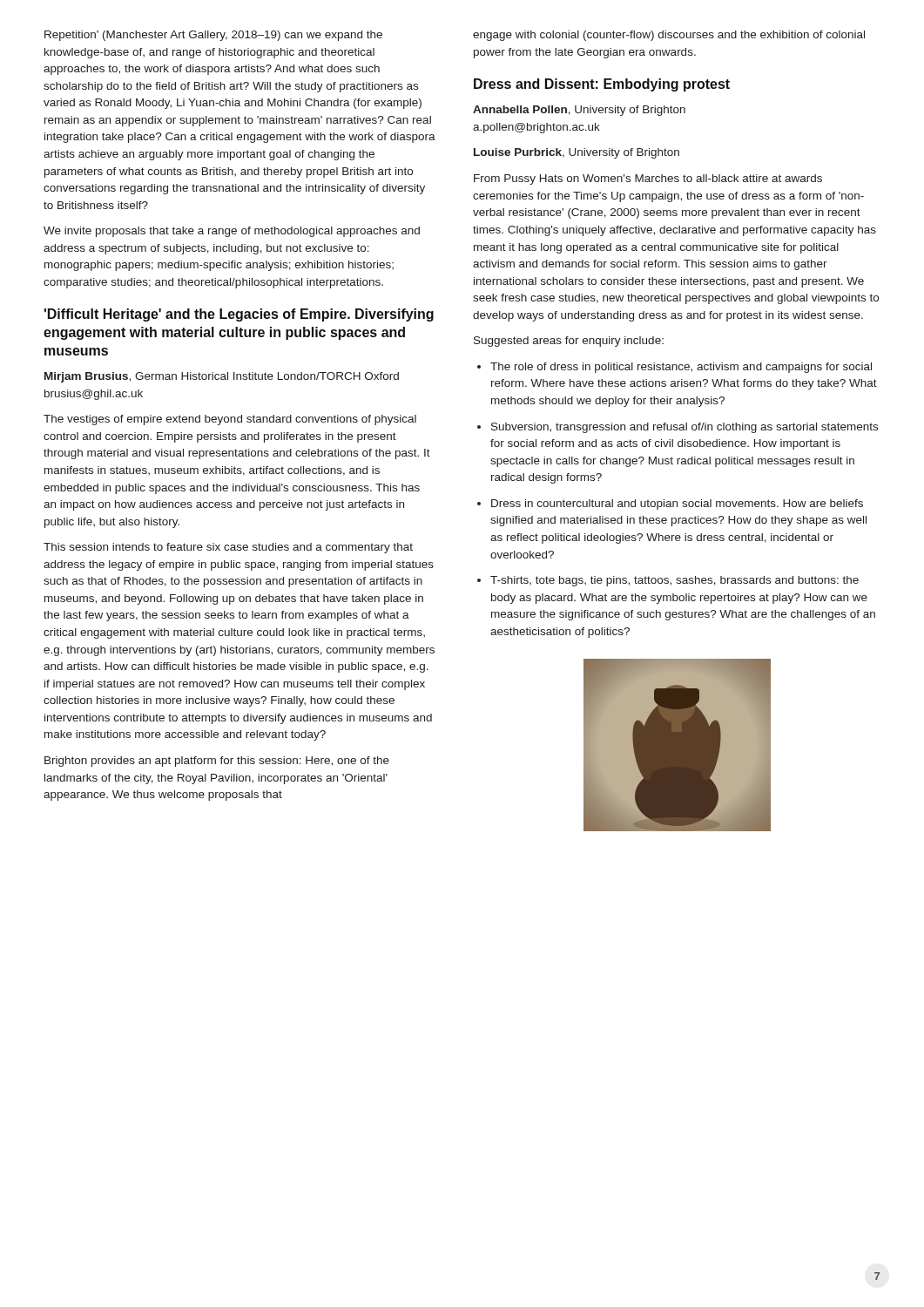Point to the region starting "Louise Purbrick, University of Brighton"
Screen dimensions: 1307x924
point(677,153)
